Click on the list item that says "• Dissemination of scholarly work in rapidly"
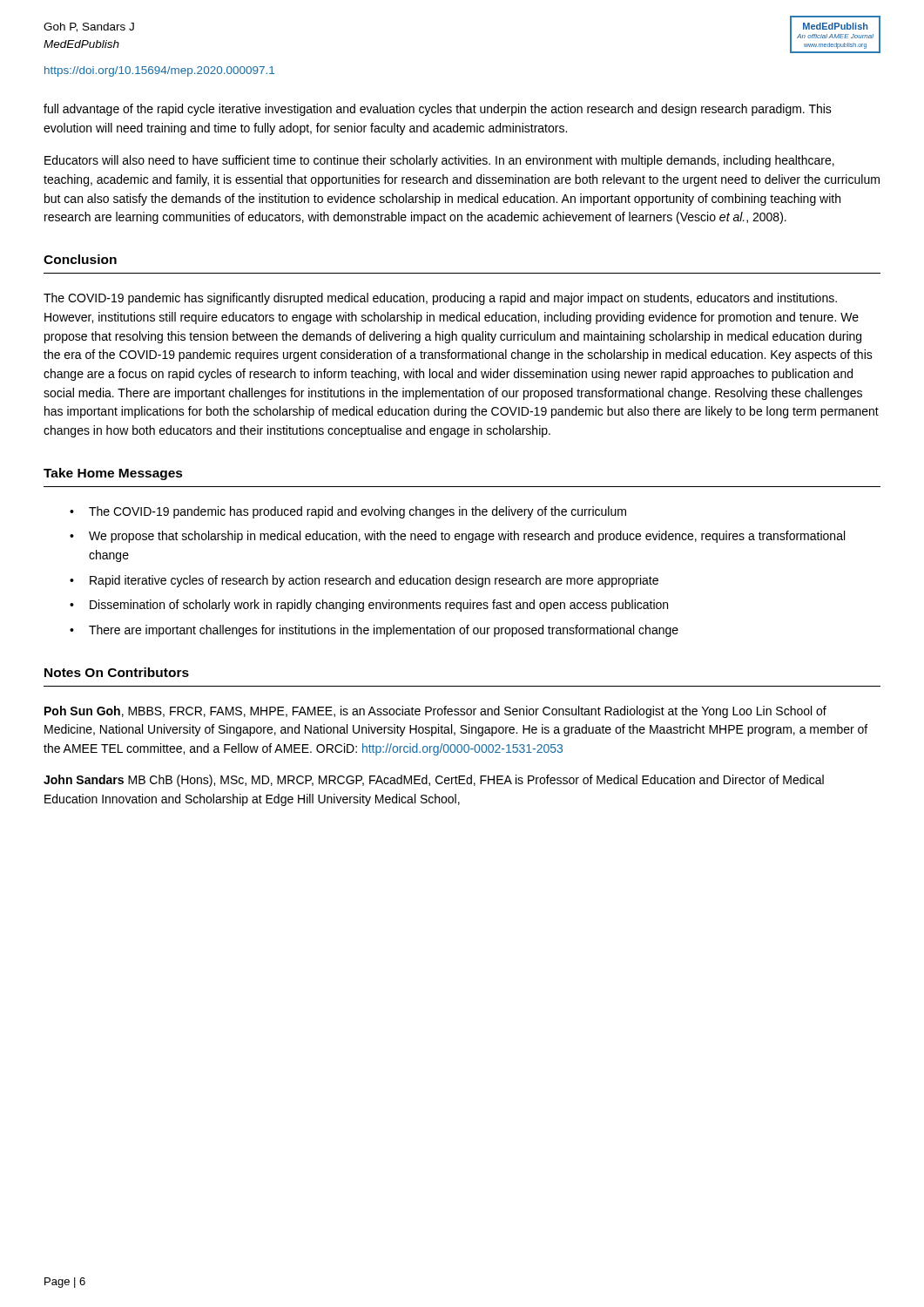The width and height of the screenshot is (924, 1307). pyautogui.click(x=471, y=606)
